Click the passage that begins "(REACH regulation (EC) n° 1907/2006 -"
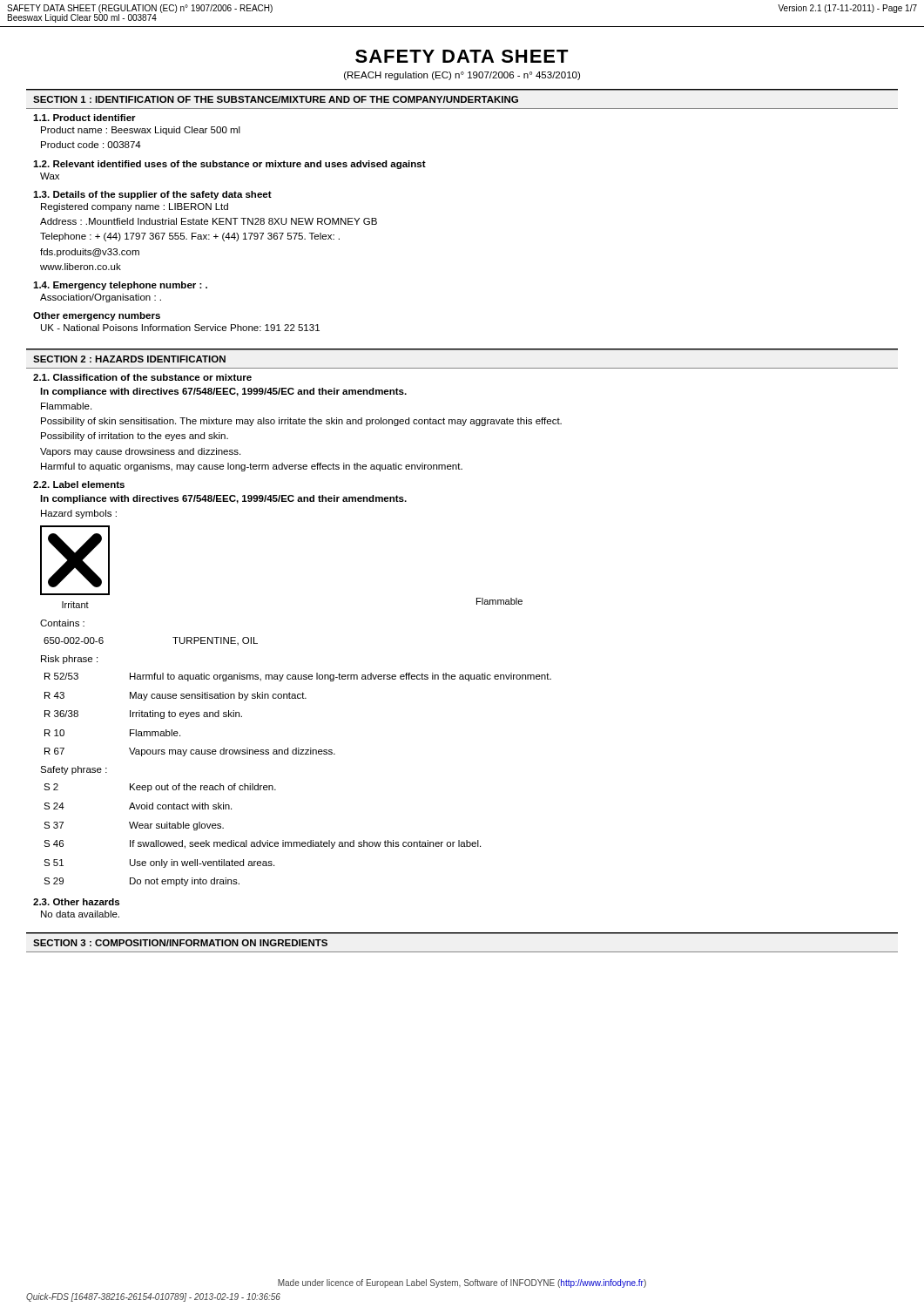Image resolution: width=924 pixels, height=1307 pixels. tap(462, 75)
